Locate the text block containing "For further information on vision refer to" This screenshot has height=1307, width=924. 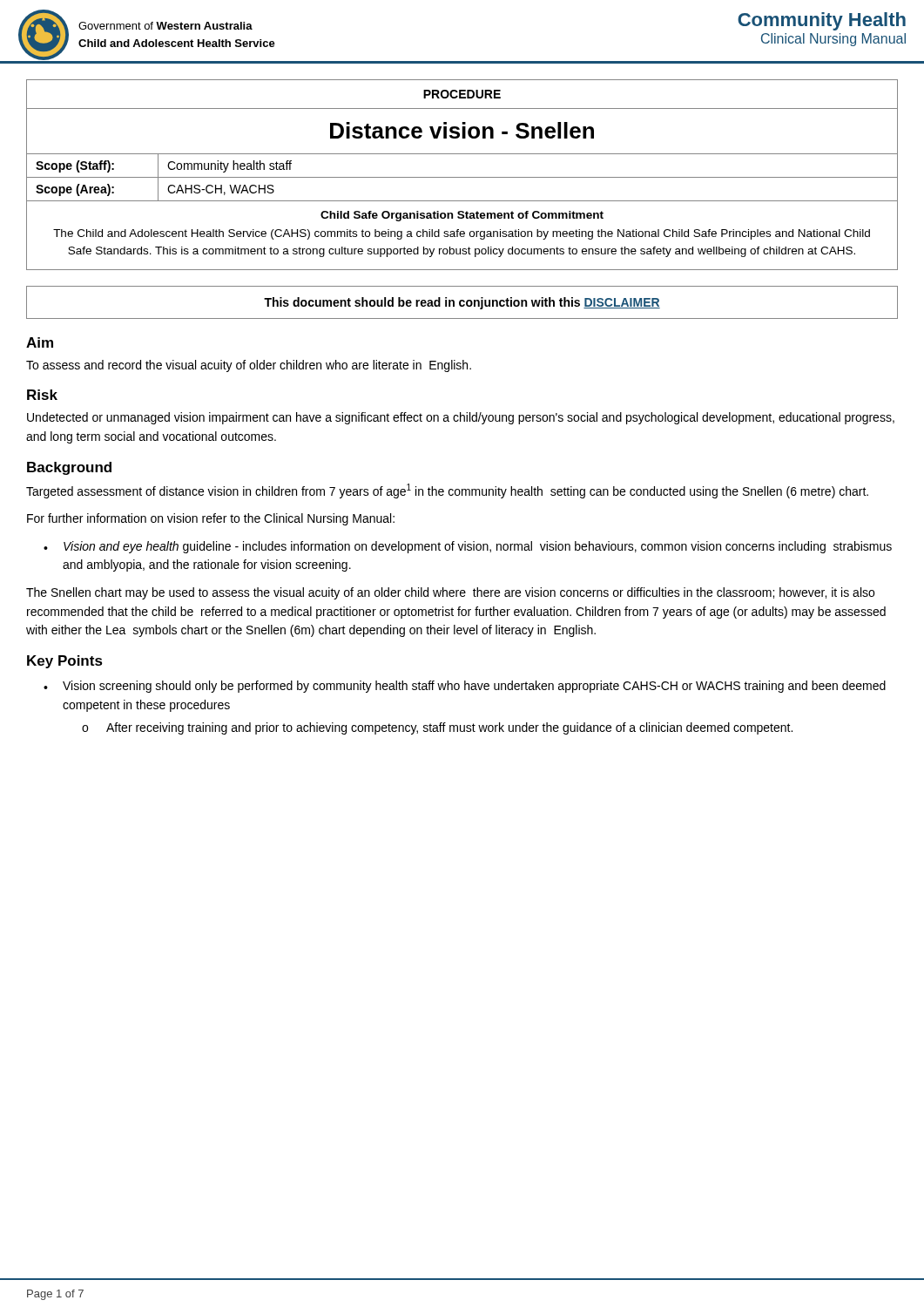coord(211,518)
